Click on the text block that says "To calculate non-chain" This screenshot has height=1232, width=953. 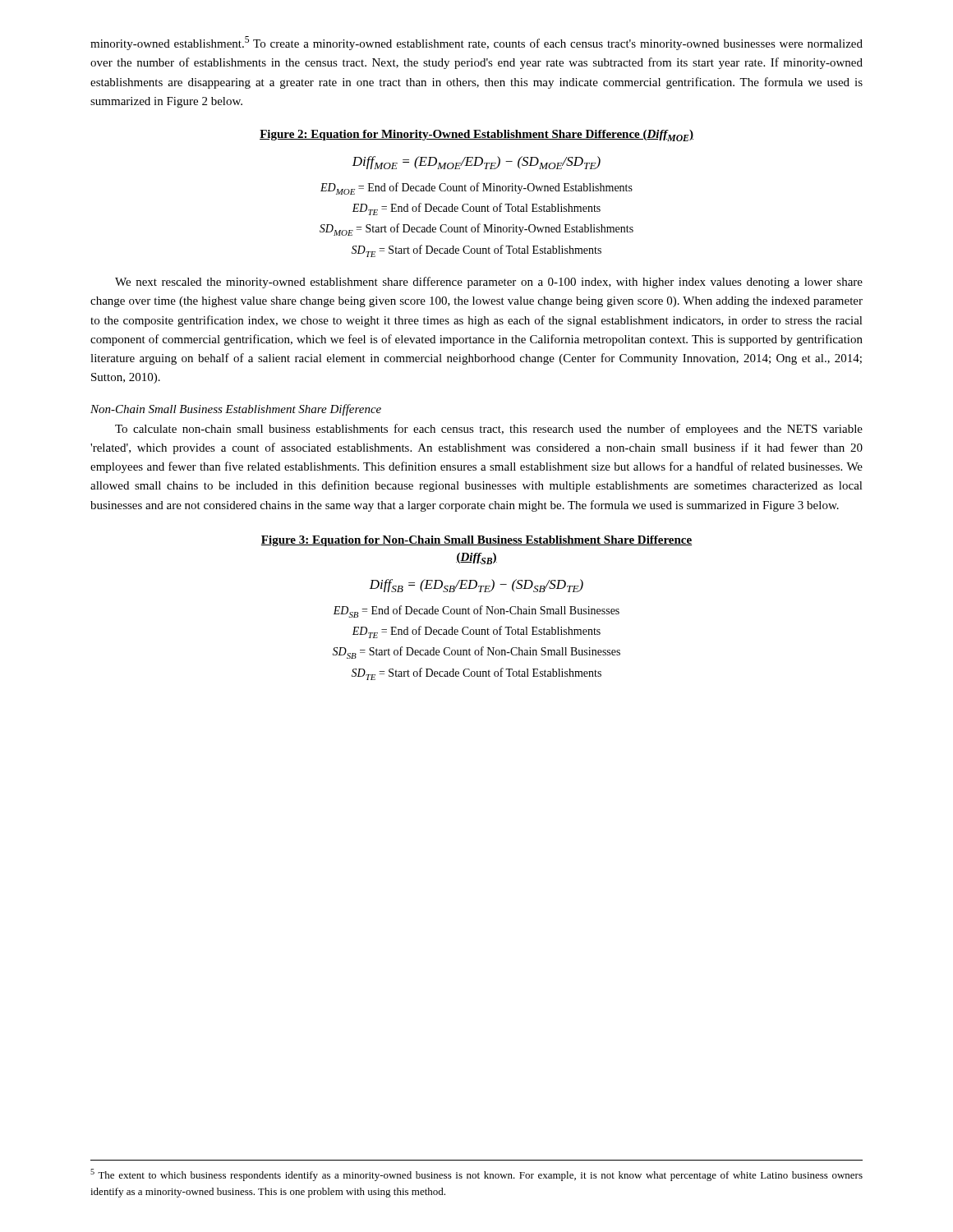[x=476, y=467]
